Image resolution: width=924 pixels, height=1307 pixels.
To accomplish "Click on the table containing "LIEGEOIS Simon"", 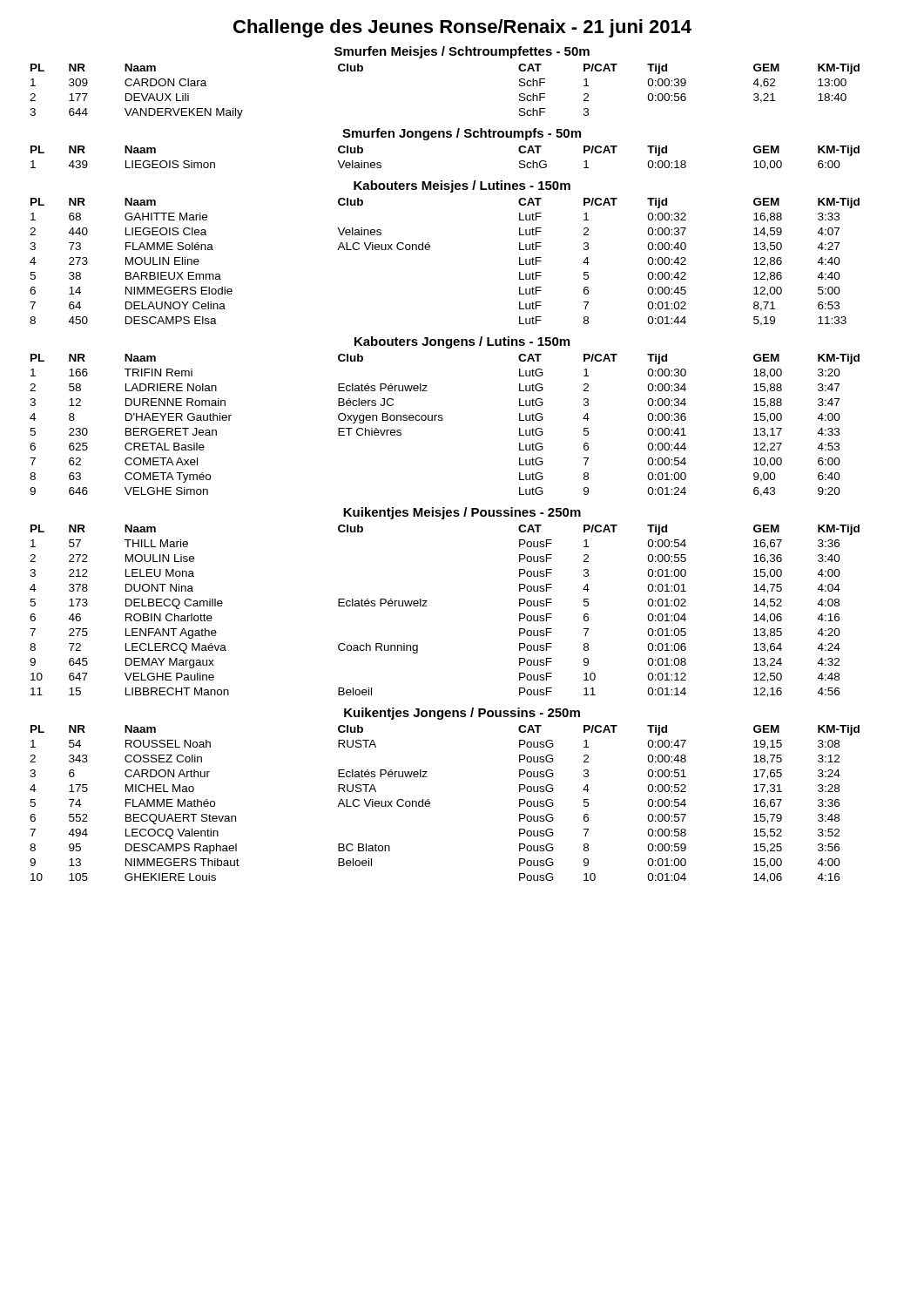I will [x=462, y=157].
